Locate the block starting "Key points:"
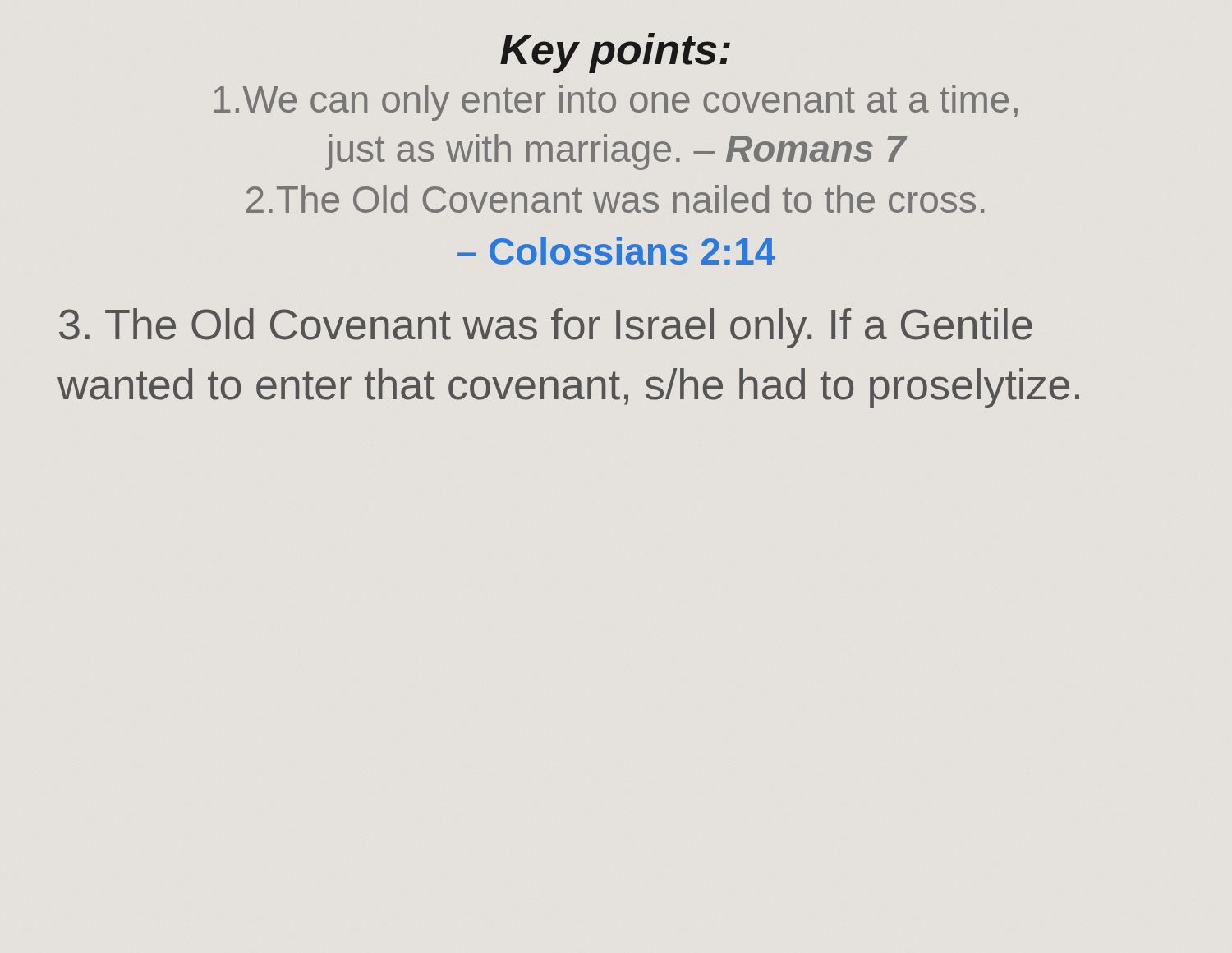 (x=616, y=49)
